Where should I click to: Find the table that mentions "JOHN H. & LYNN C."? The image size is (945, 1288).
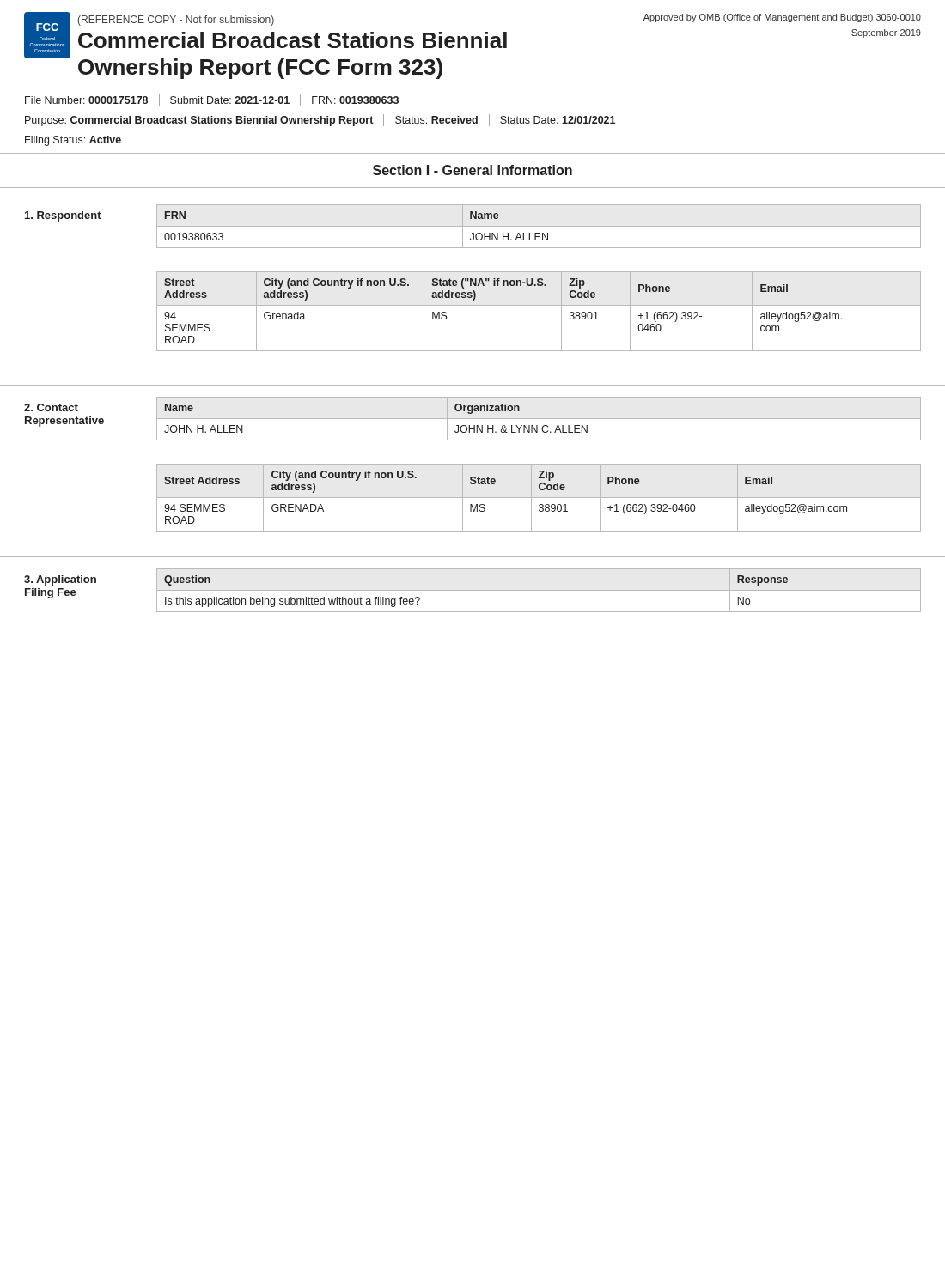pyautogui.click(x=539, y=419)
